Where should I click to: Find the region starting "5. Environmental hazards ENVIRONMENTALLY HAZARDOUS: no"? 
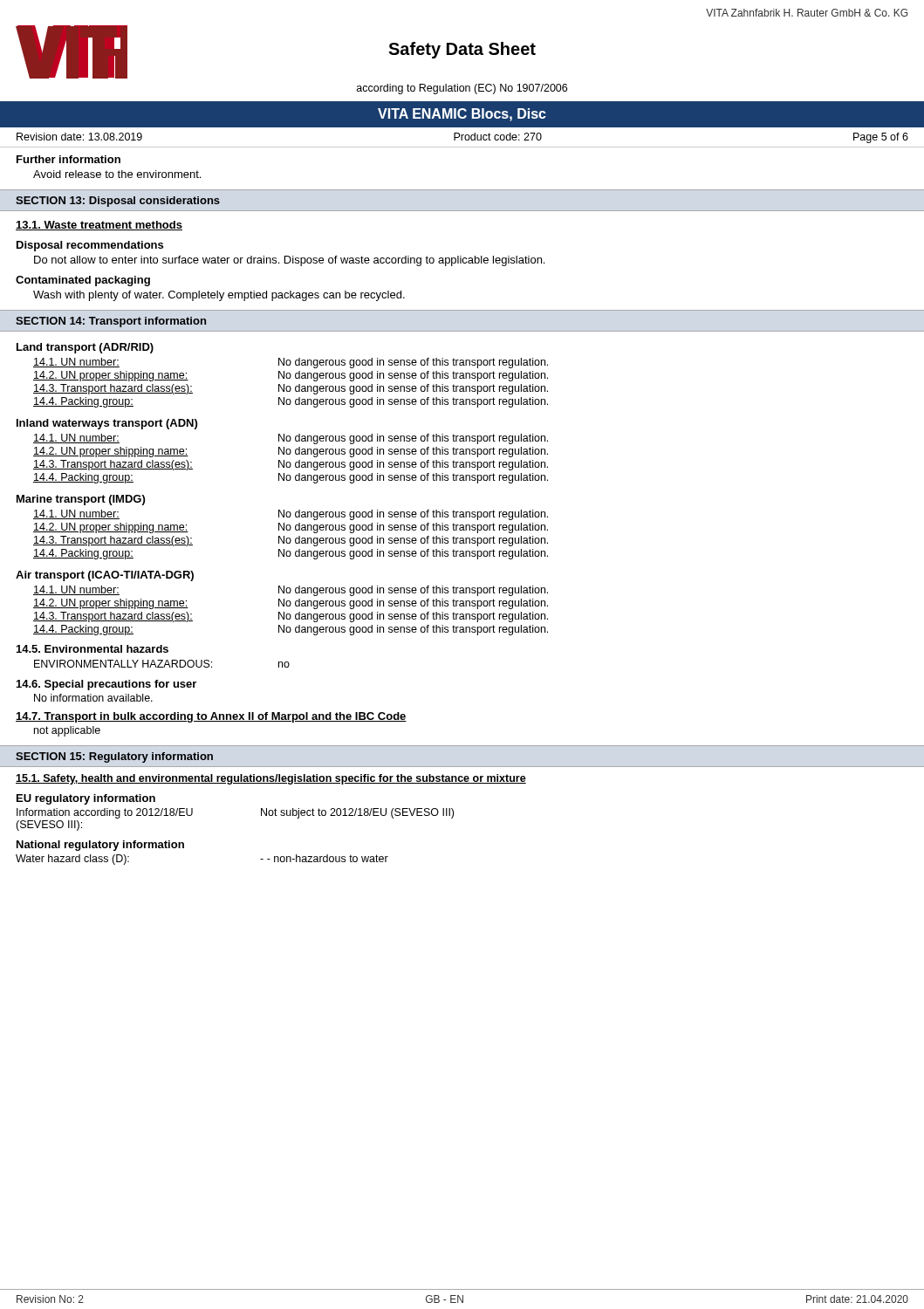click(92, 649)
